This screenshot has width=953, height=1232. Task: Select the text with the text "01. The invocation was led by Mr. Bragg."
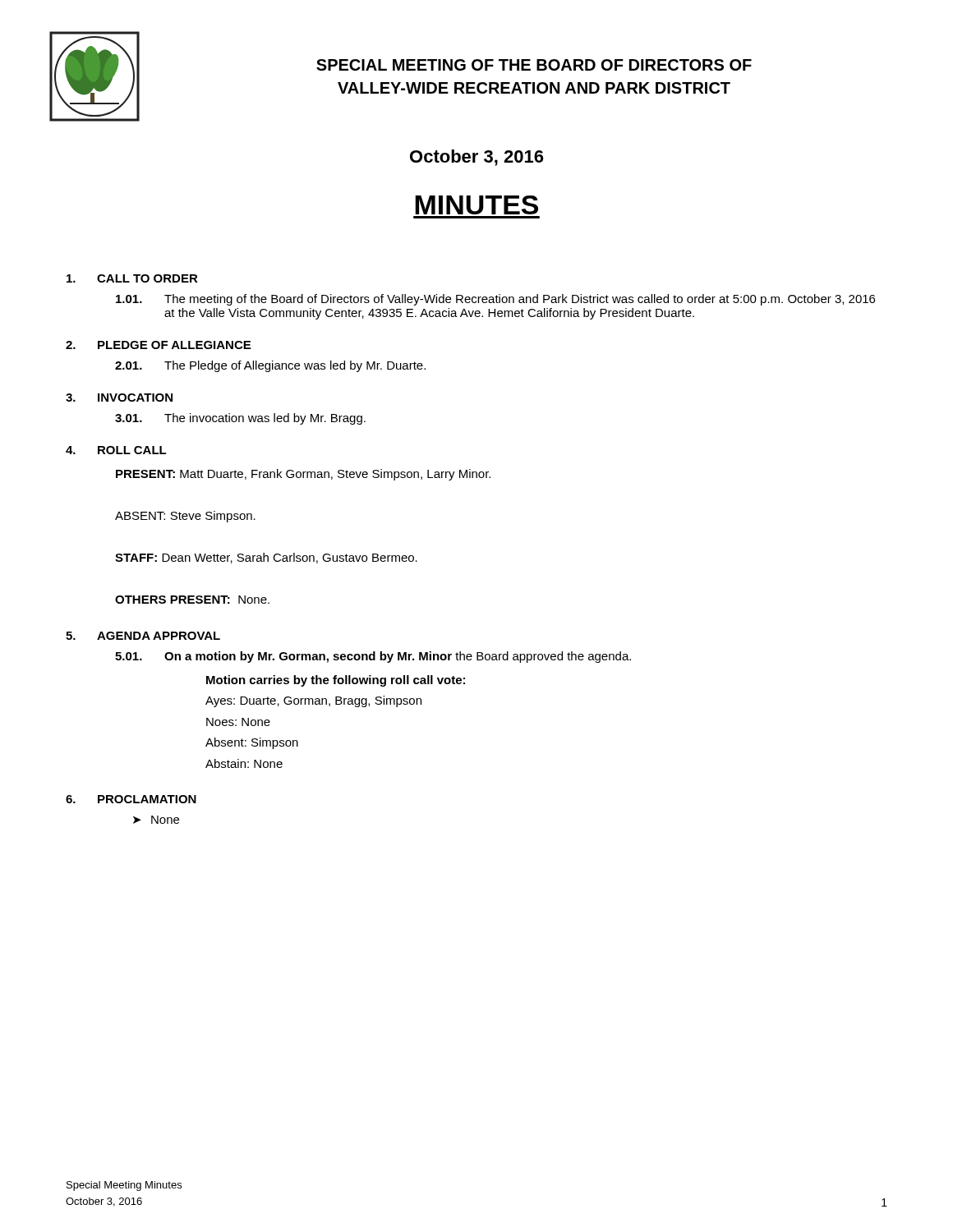click(x=240, y=419)
